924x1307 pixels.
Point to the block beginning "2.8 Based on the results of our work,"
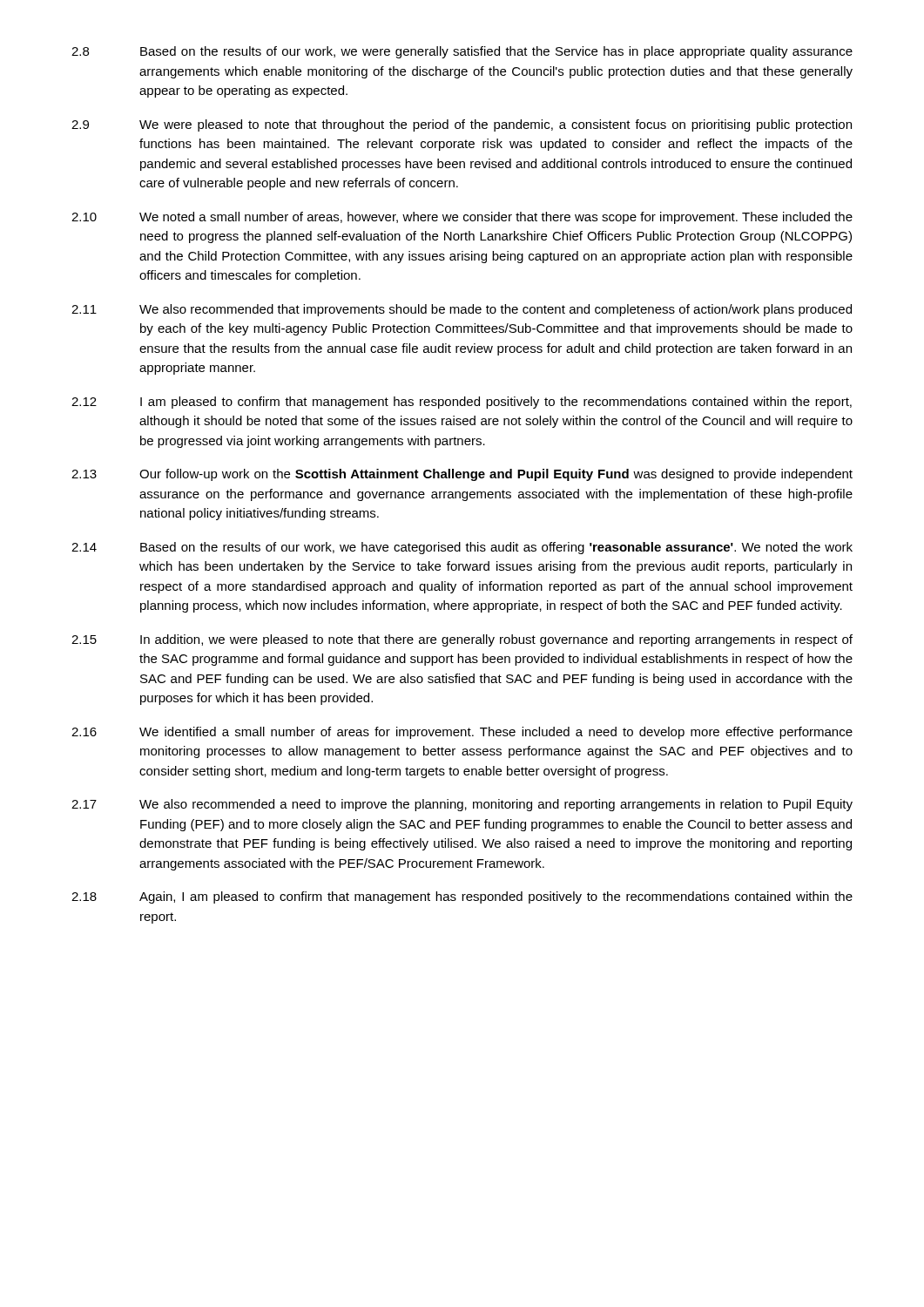point(462,71)
